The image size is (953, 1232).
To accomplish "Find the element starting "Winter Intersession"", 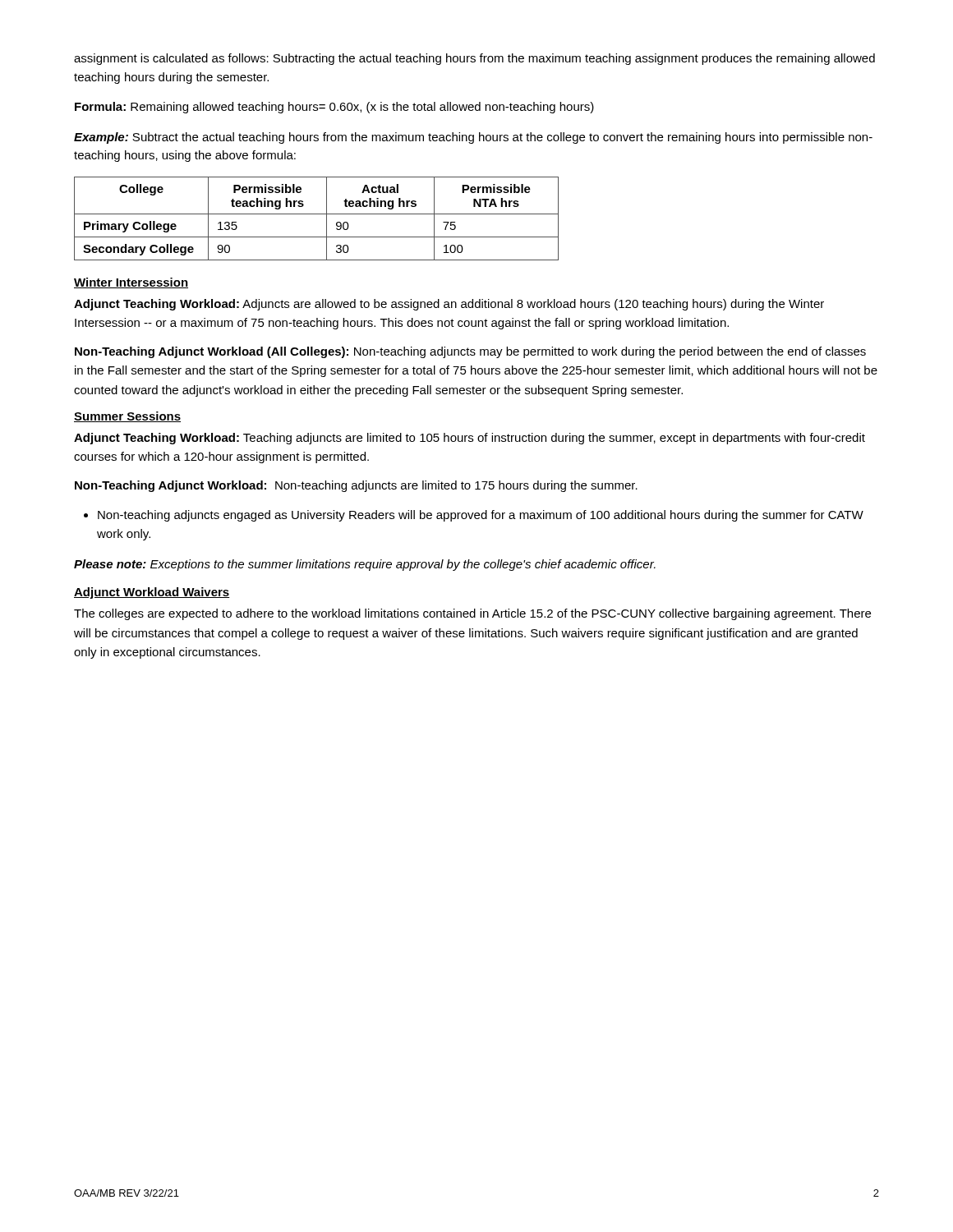I will click(131, 282).
